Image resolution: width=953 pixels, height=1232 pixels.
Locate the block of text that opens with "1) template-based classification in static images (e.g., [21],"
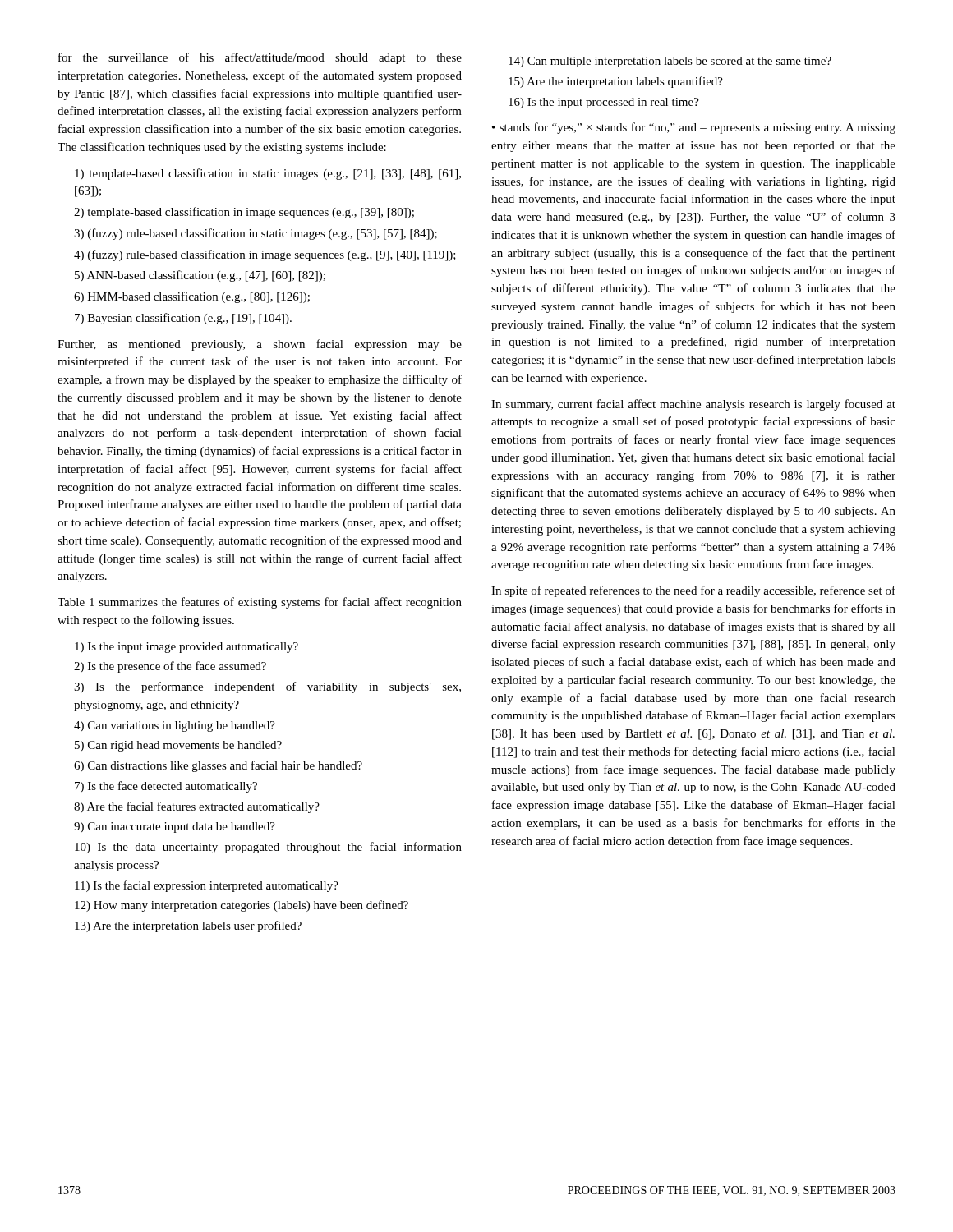(268, 182)
